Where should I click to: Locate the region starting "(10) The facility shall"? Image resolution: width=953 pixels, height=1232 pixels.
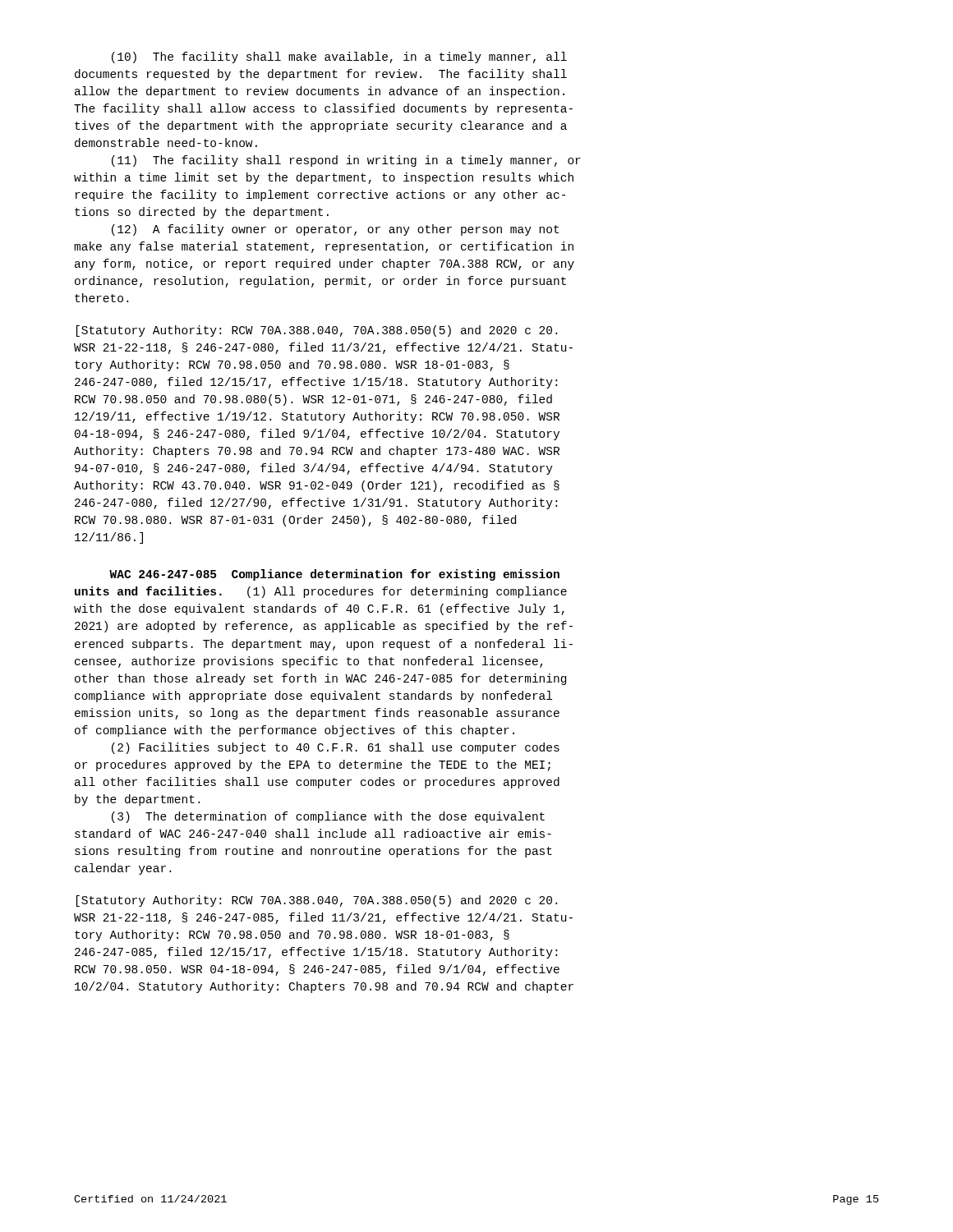click(328, 178)
